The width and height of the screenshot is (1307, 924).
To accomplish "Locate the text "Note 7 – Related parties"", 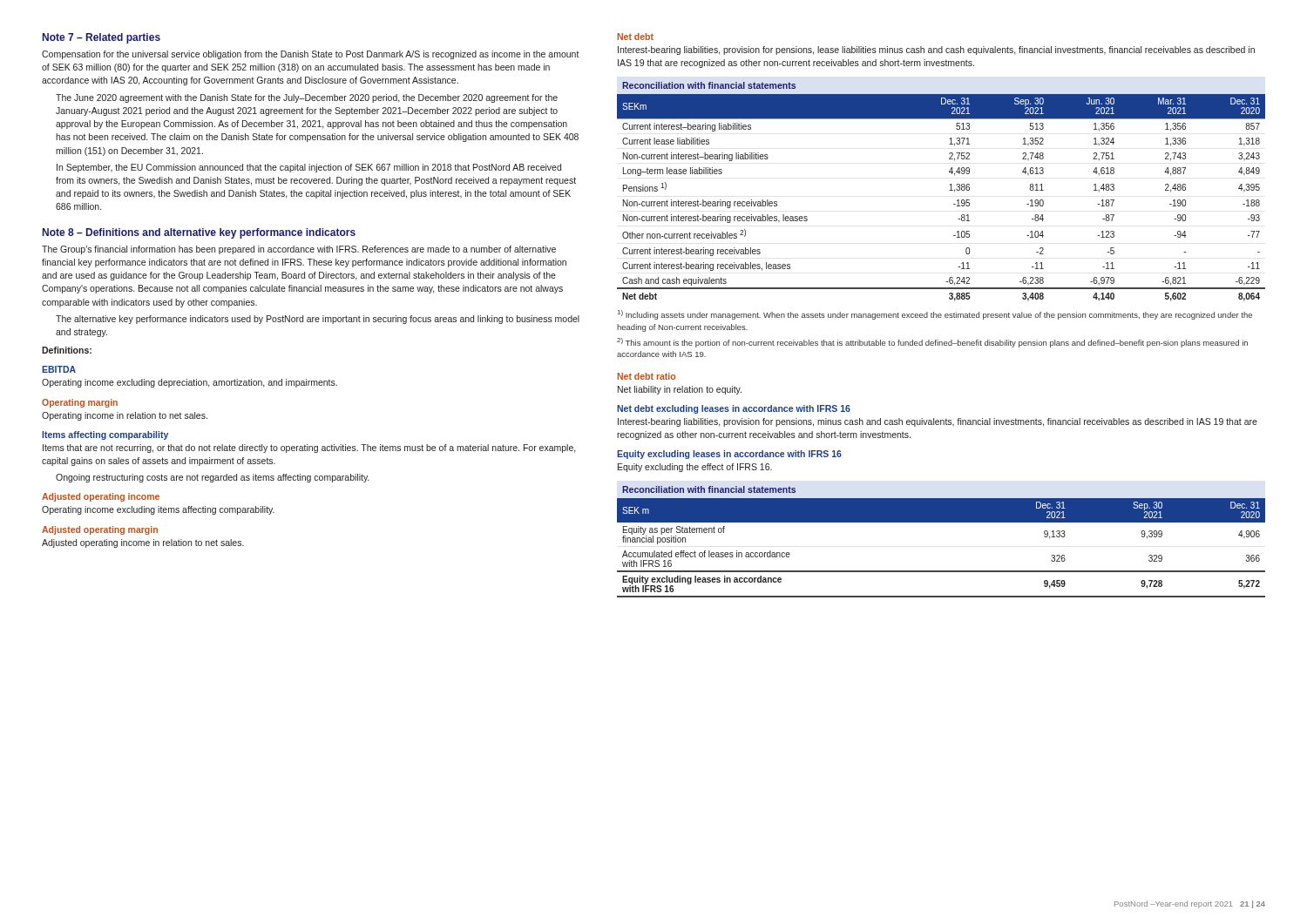I will click(101, 37).
